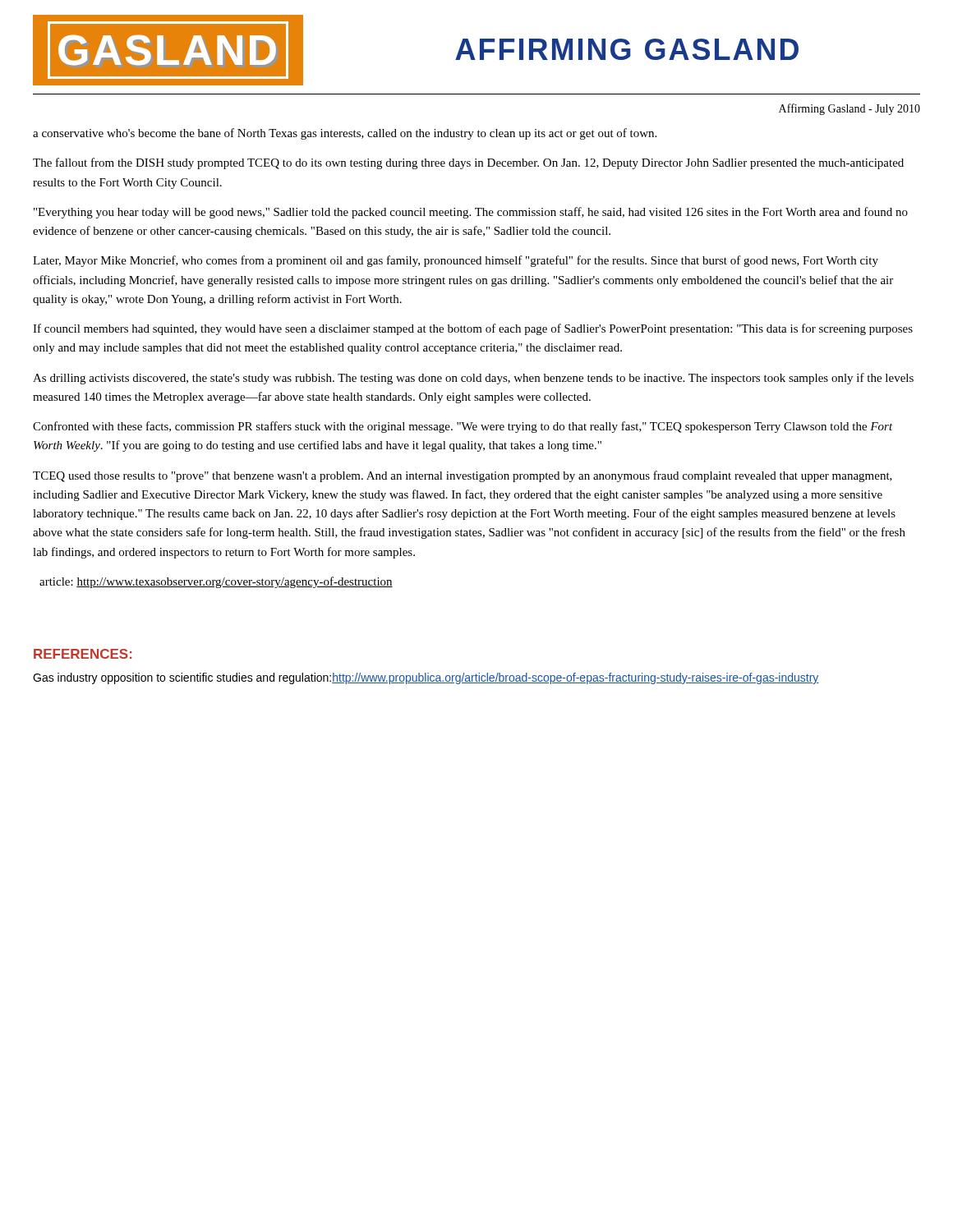Click on the text block starting "a conservative who's"
The width and height of the screenshot is (953, 1232).
coord(476,134)
